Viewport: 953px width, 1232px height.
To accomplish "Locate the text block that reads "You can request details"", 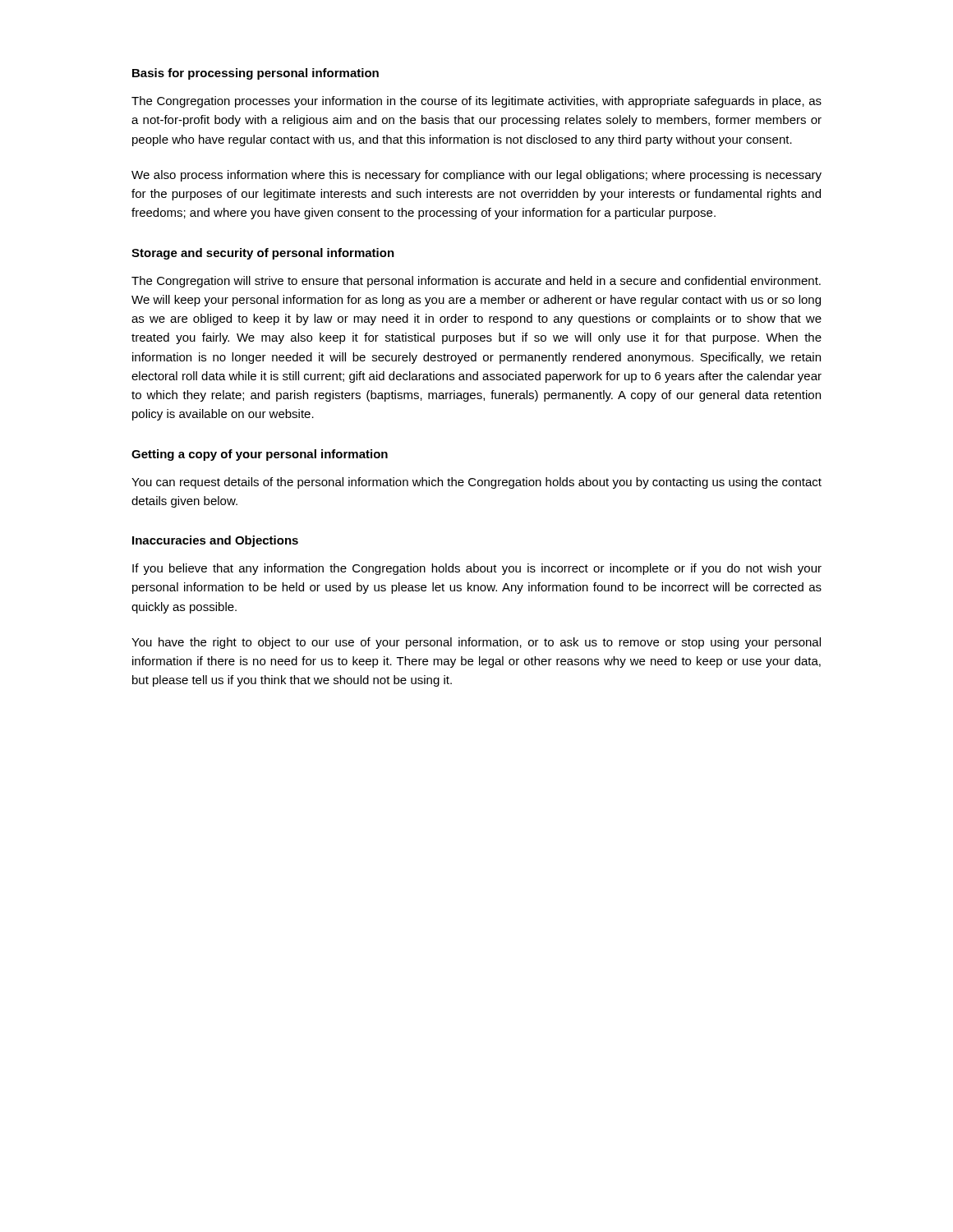I will 476,491.
